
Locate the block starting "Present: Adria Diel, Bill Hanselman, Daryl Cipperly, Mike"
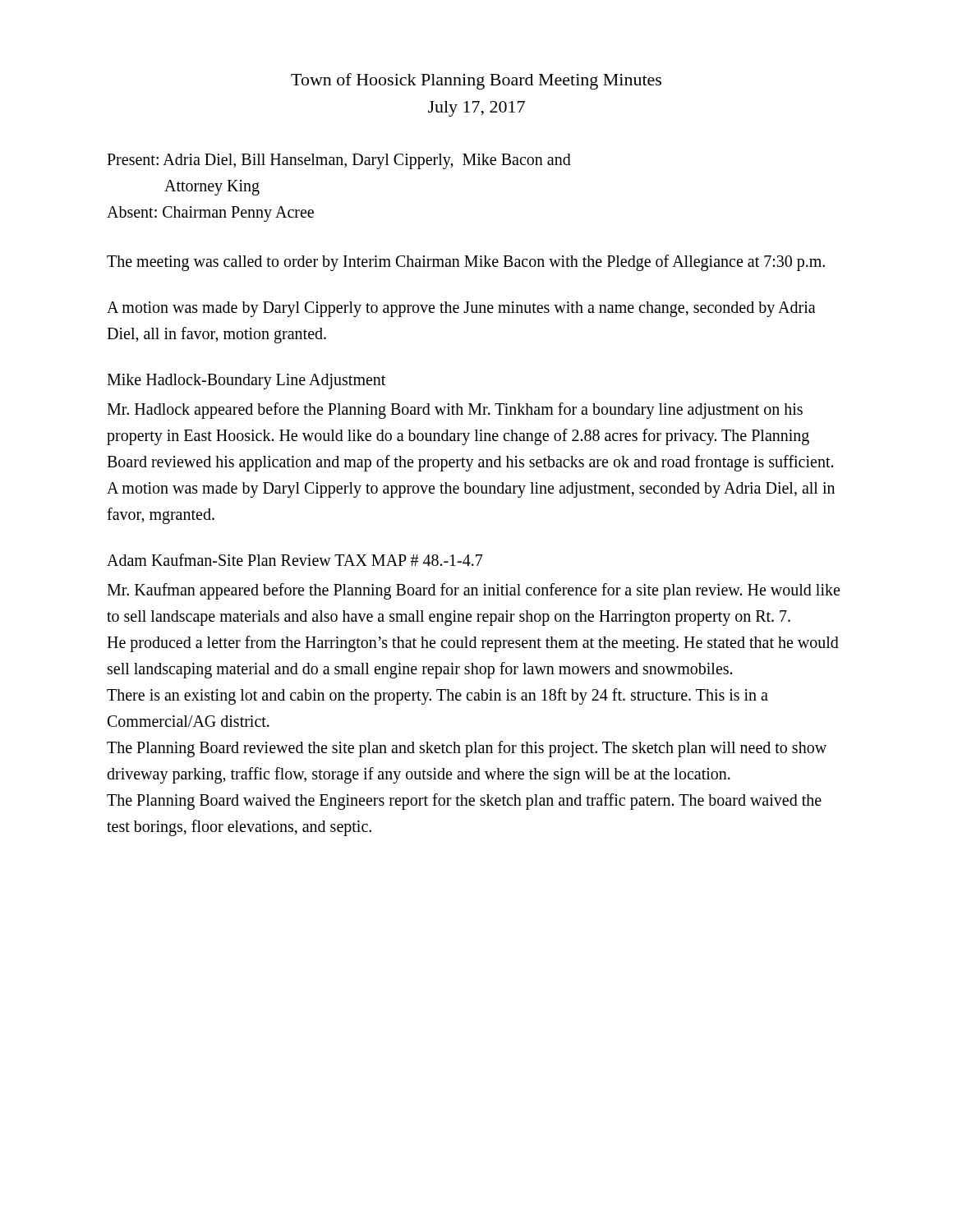pos(339,161)
